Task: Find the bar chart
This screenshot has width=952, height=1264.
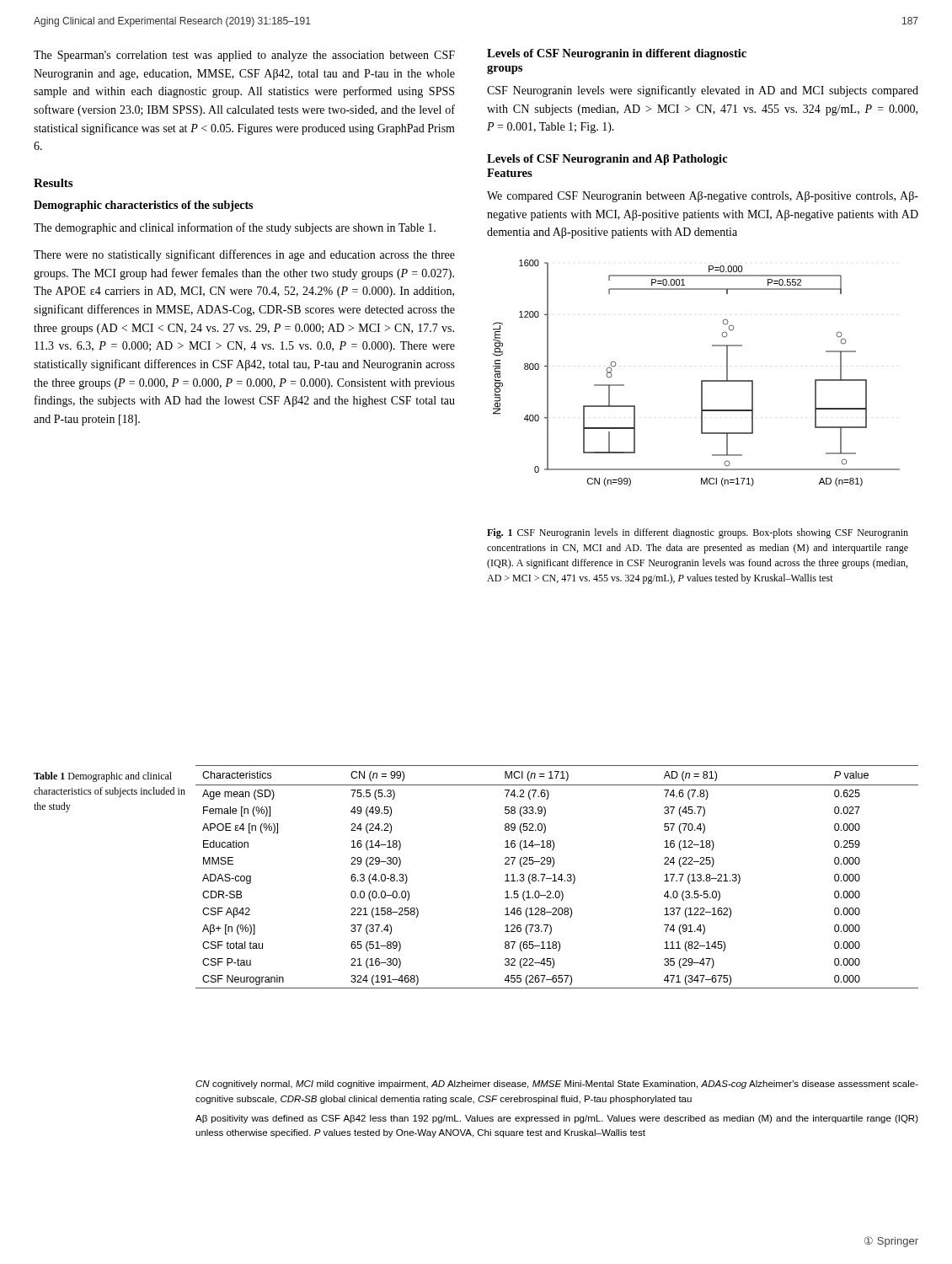Action: pyautogui.click(x=703, y=385)
